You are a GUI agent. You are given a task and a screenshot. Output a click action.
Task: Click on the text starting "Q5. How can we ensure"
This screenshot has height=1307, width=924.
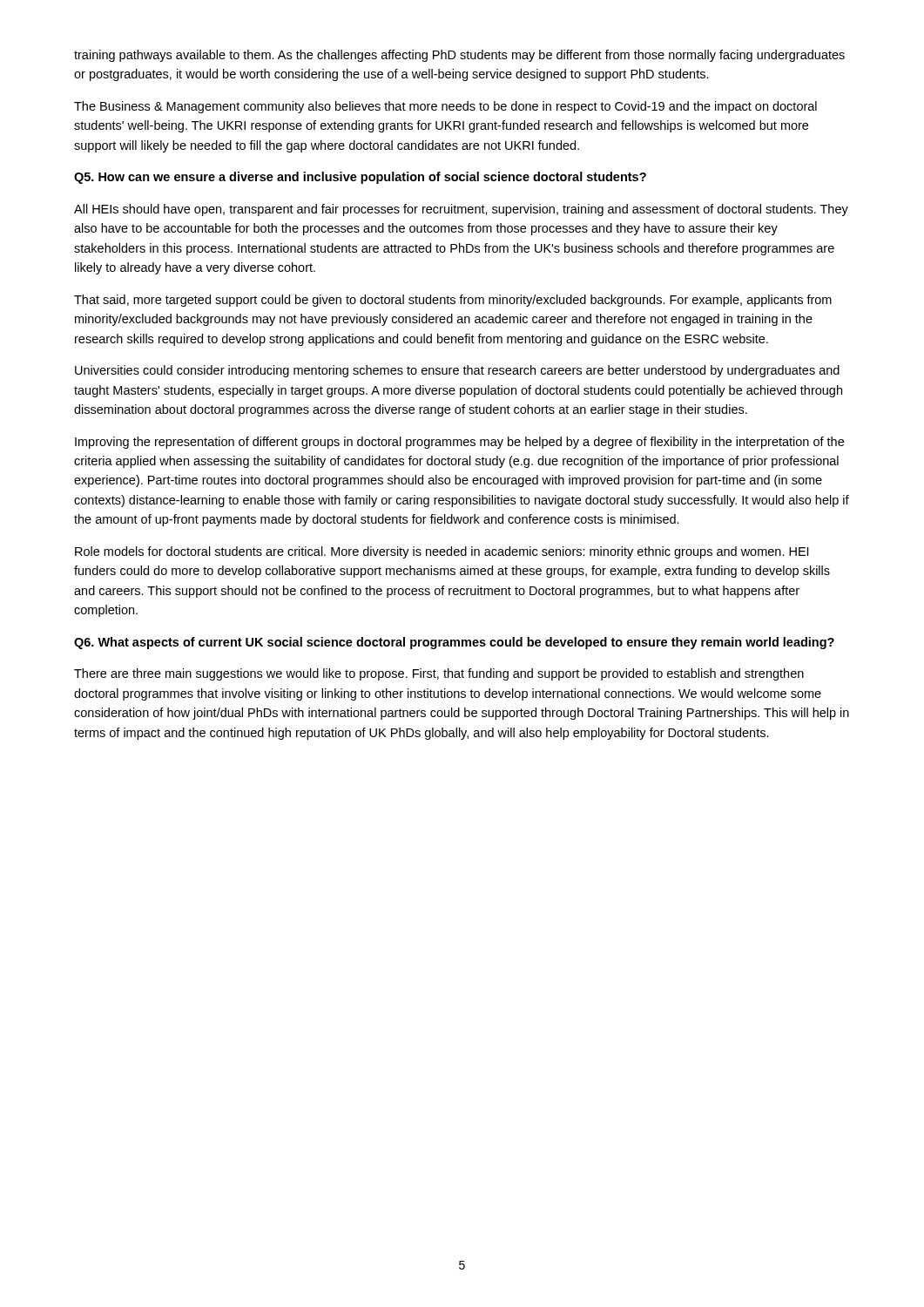462,177
